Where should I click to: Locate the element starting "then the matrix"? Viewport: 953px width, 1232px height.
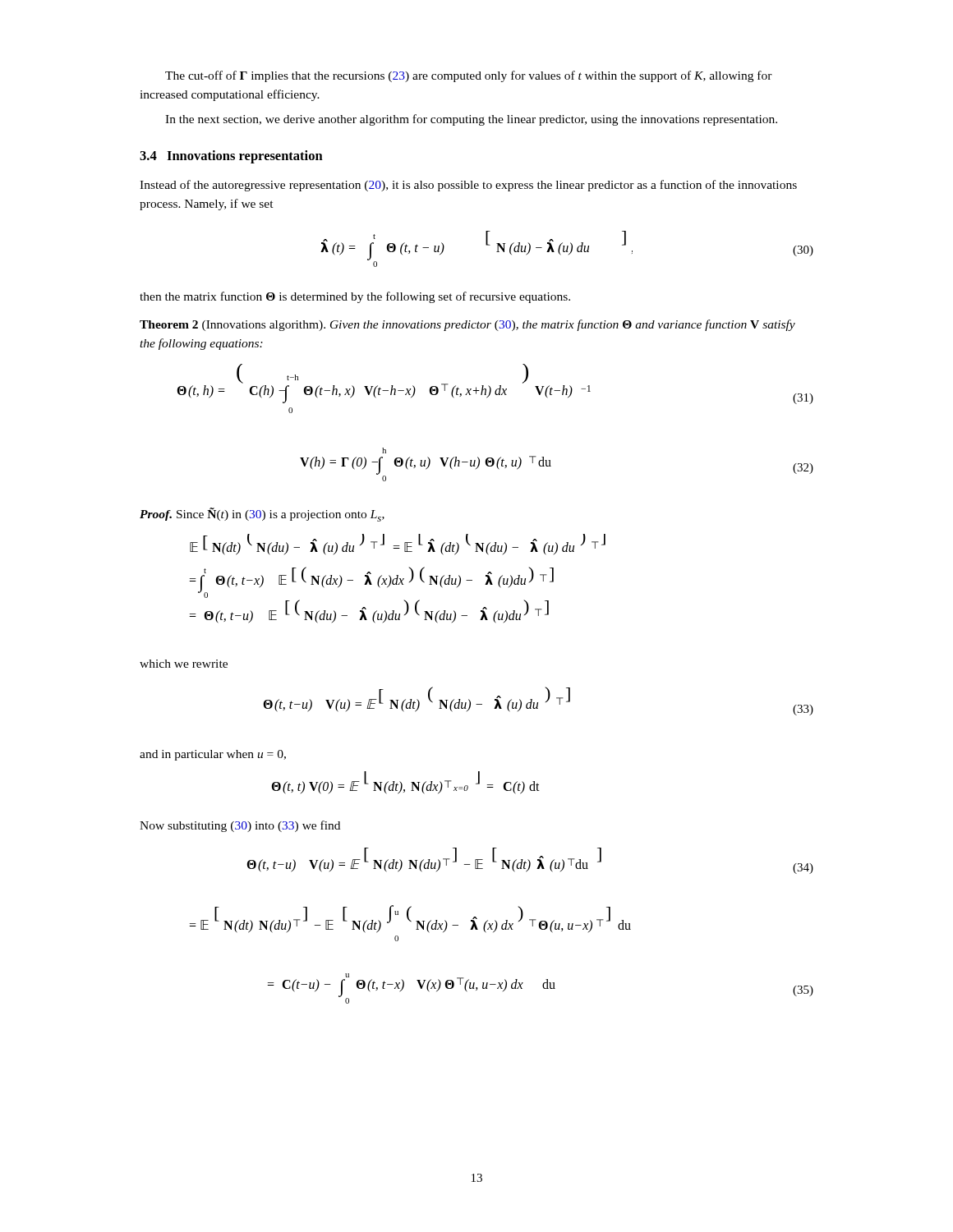[476, 296]
